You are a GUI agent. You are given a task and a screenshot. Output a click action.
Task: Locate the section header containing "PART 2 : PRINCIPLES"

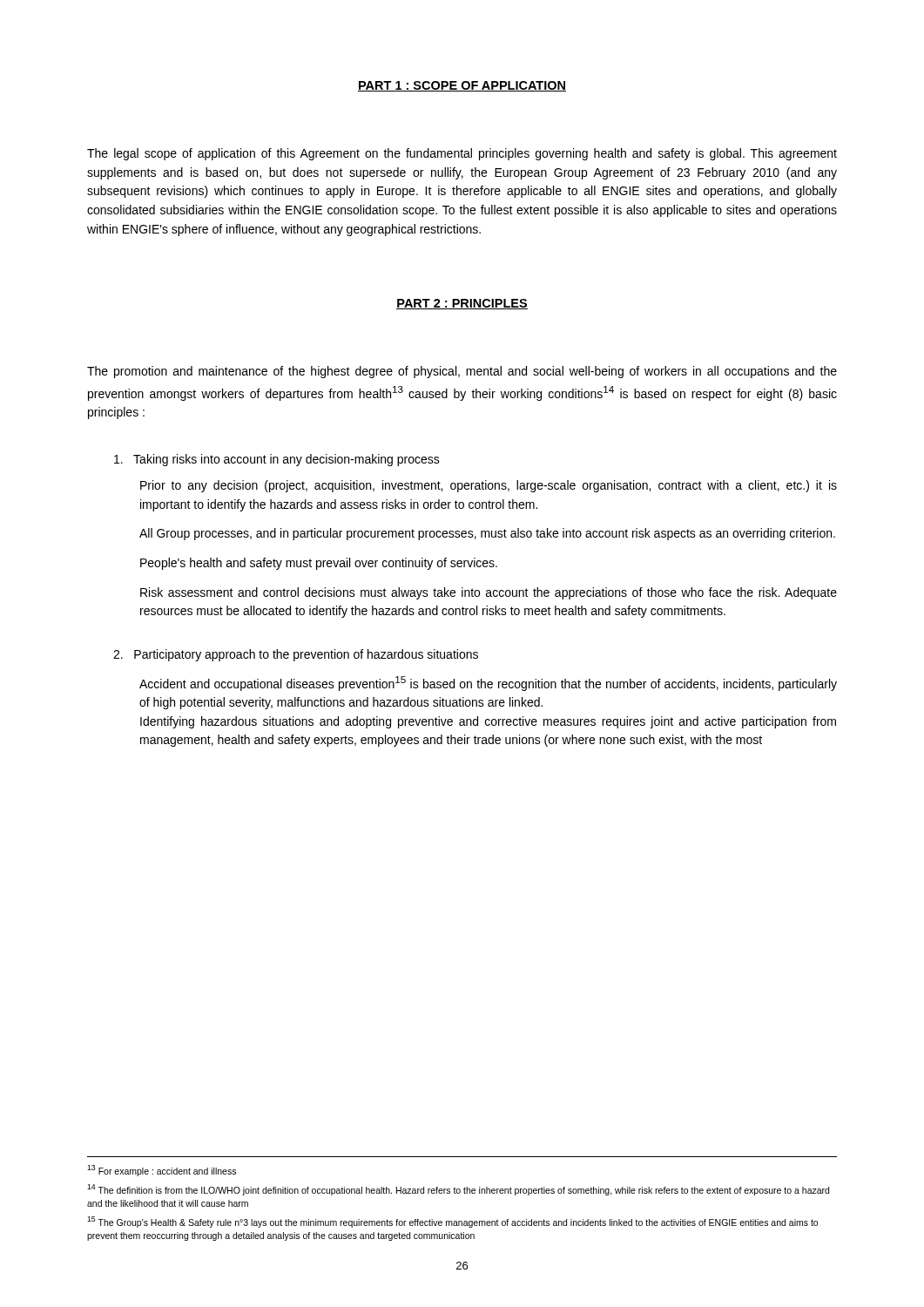462,304
